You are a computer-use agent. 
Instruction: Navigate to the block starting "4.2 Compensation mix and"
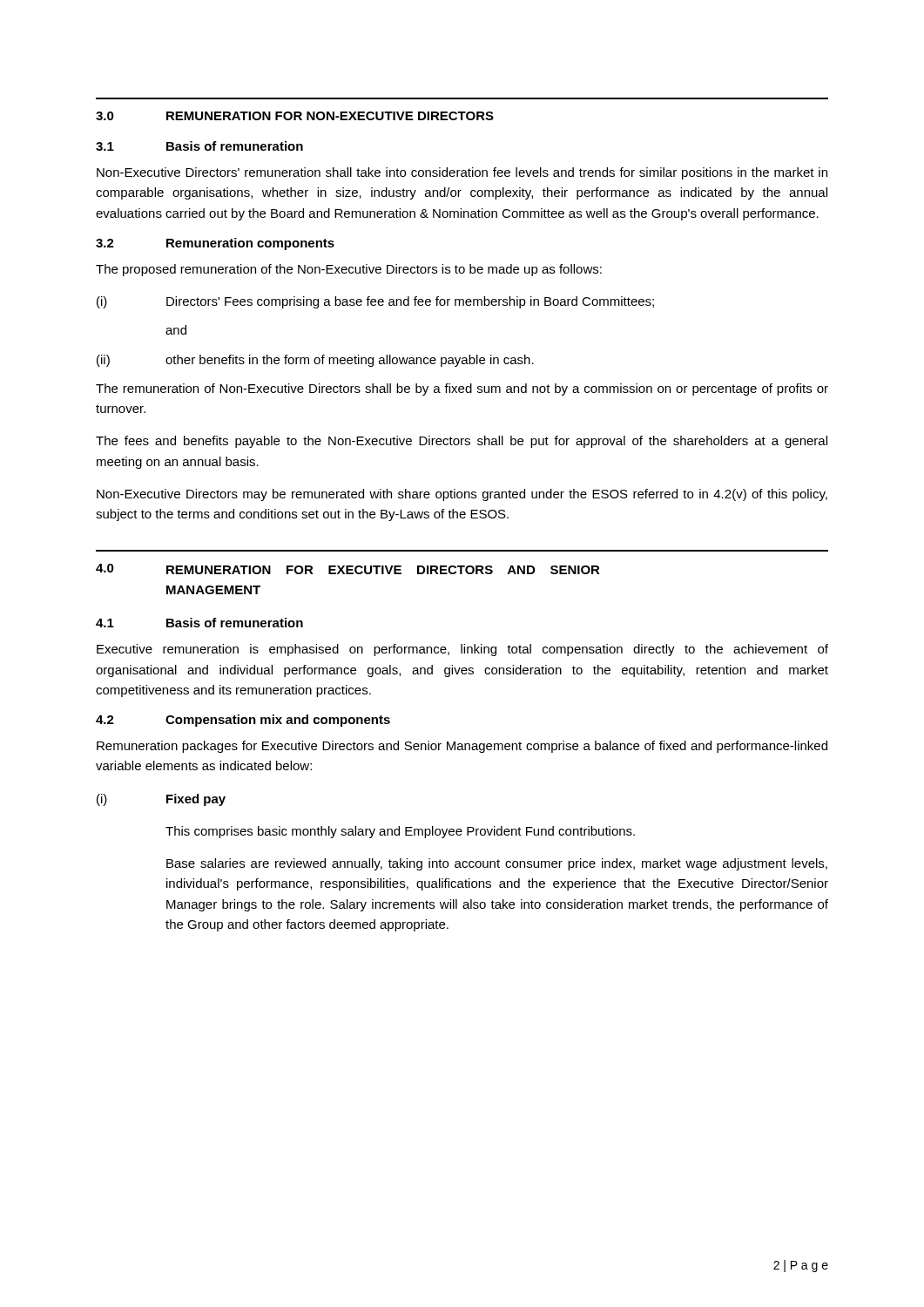pos(243,719)
